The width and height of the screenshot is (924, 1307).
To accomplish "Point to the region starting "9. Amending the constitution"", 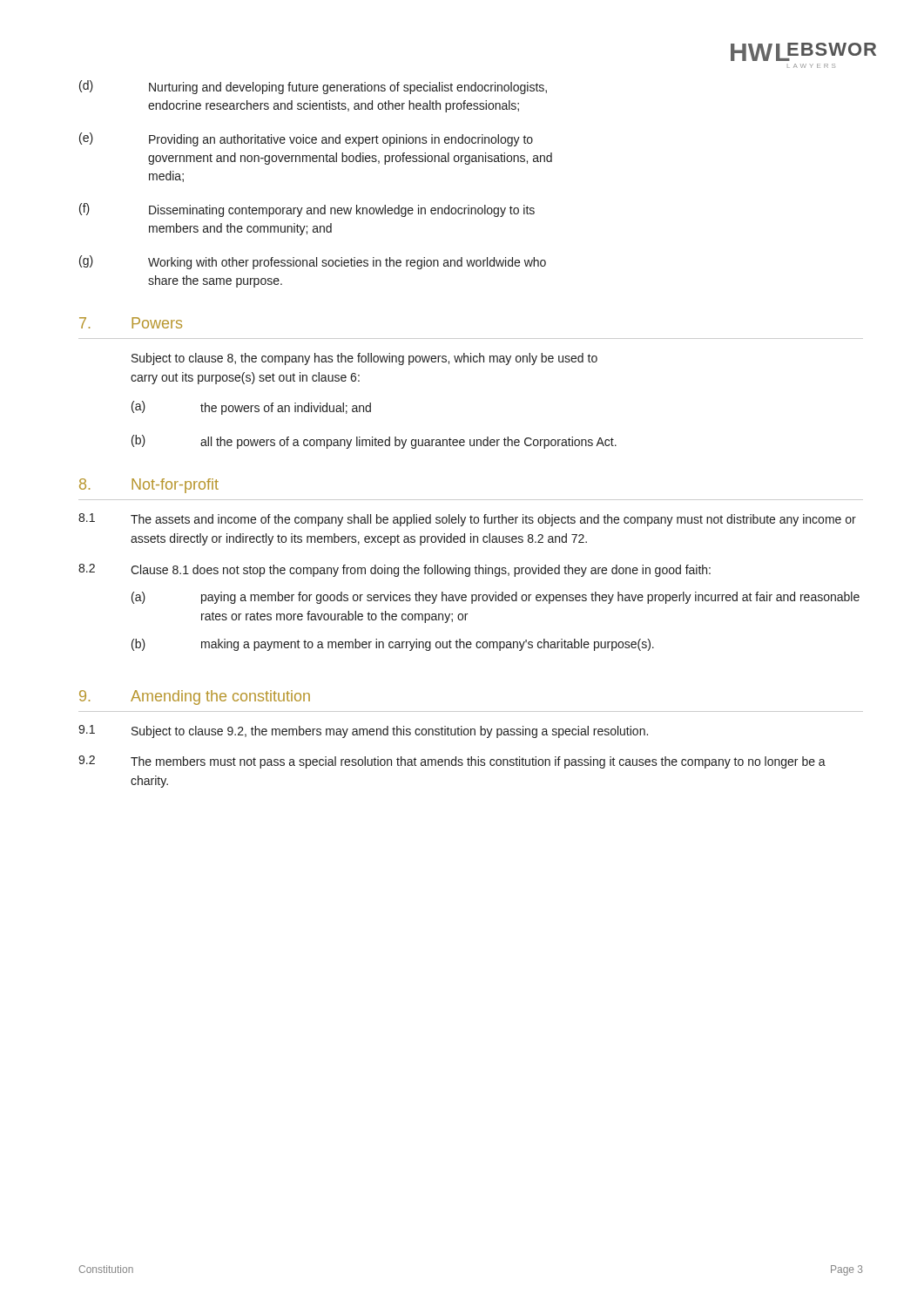I will (195, 696).
